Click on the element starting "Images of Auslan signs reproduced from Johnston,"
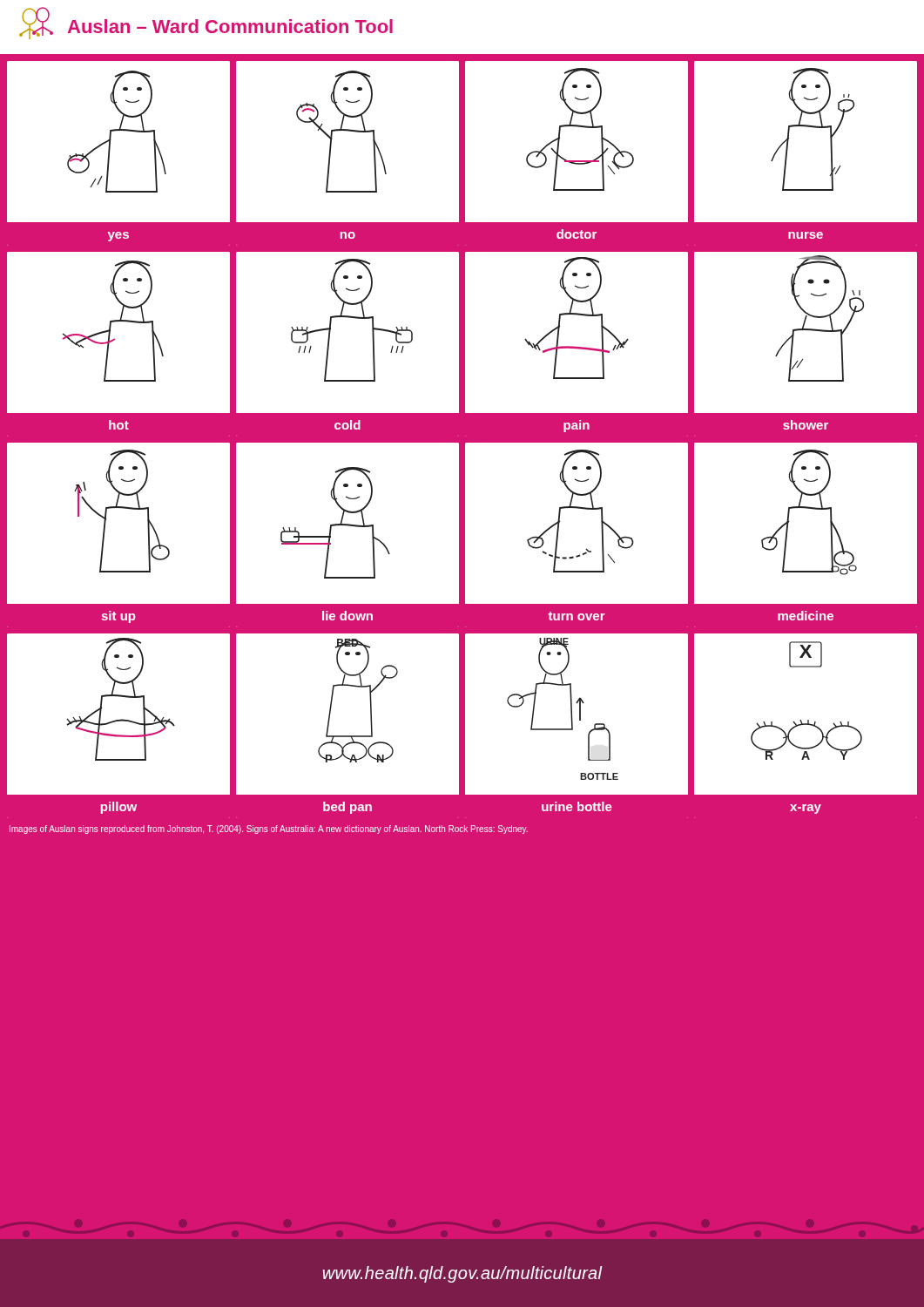Screen dimensions: 1307x924 pyautogui.click(x=268, y=829)
